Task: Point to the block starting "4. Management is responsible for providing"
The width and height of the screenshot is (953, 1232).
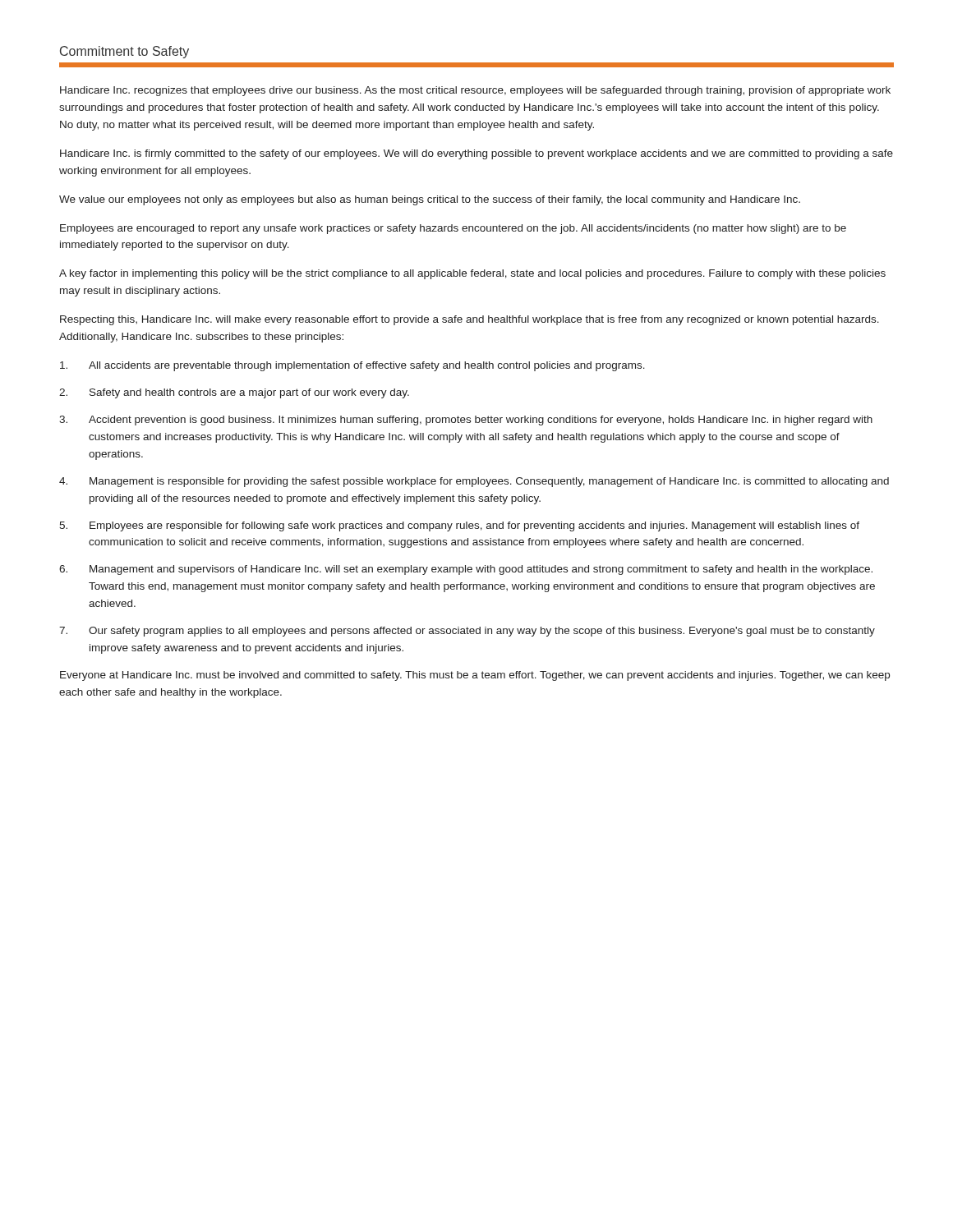Action: pyautogui.click(x=476, y=490)
